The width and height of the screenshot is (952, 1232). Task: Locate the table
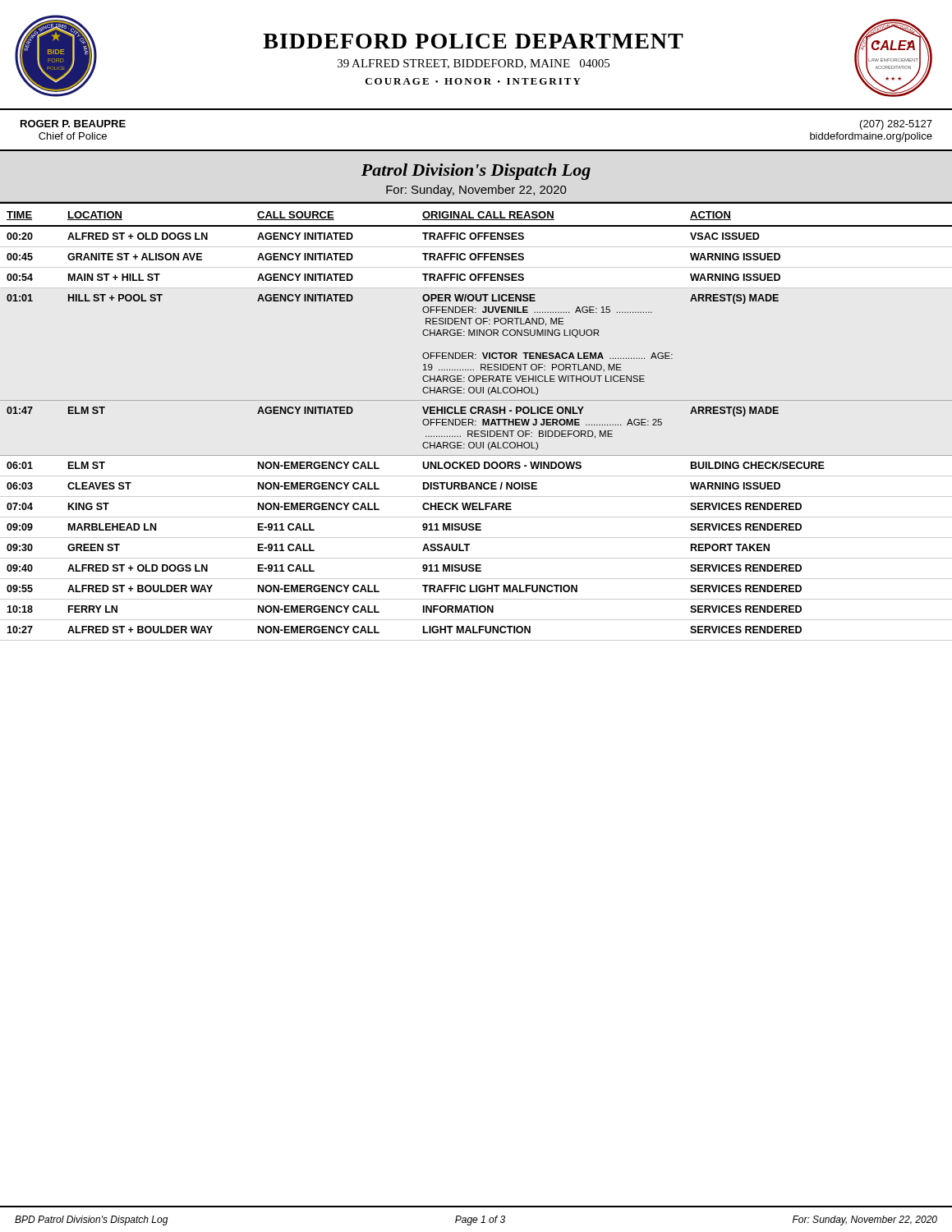(x=476, y=421)
